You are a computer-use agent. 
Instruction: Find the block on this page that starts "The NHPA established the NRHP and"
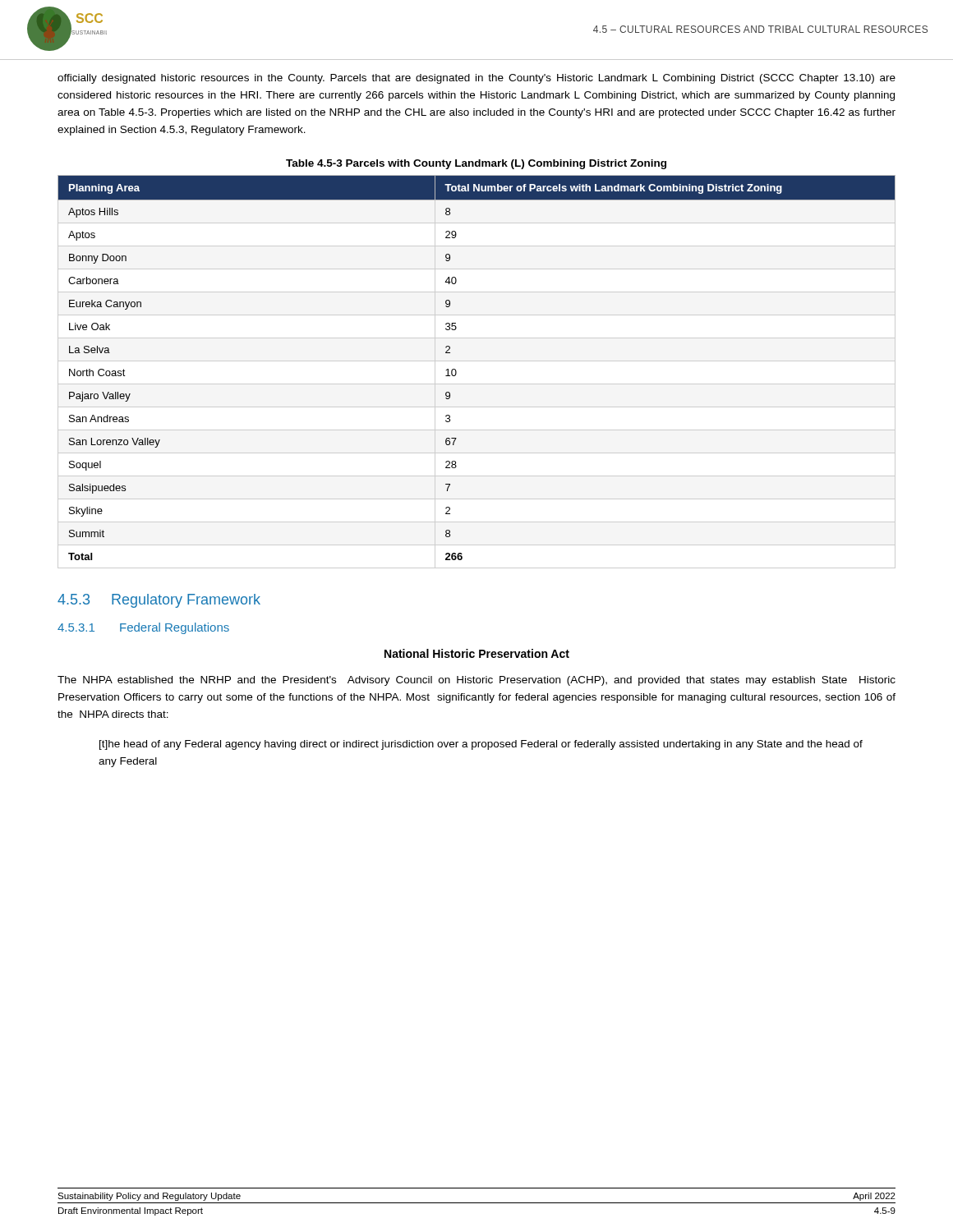tap(476, 697)
